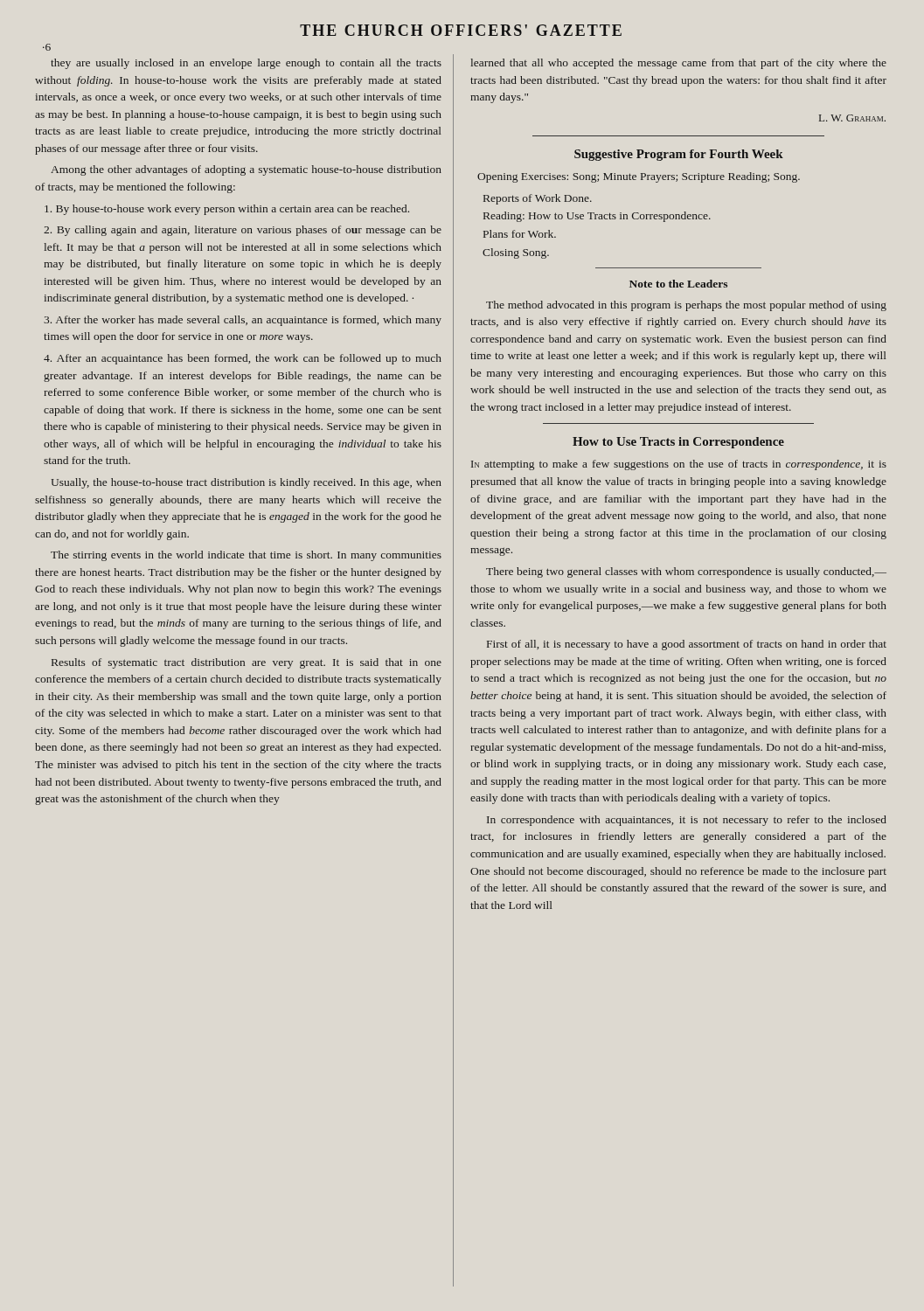Navigate to the element starting "Opening Exercises: Song;"
This screenshot has width=924, height=1311.
point(682,214)
